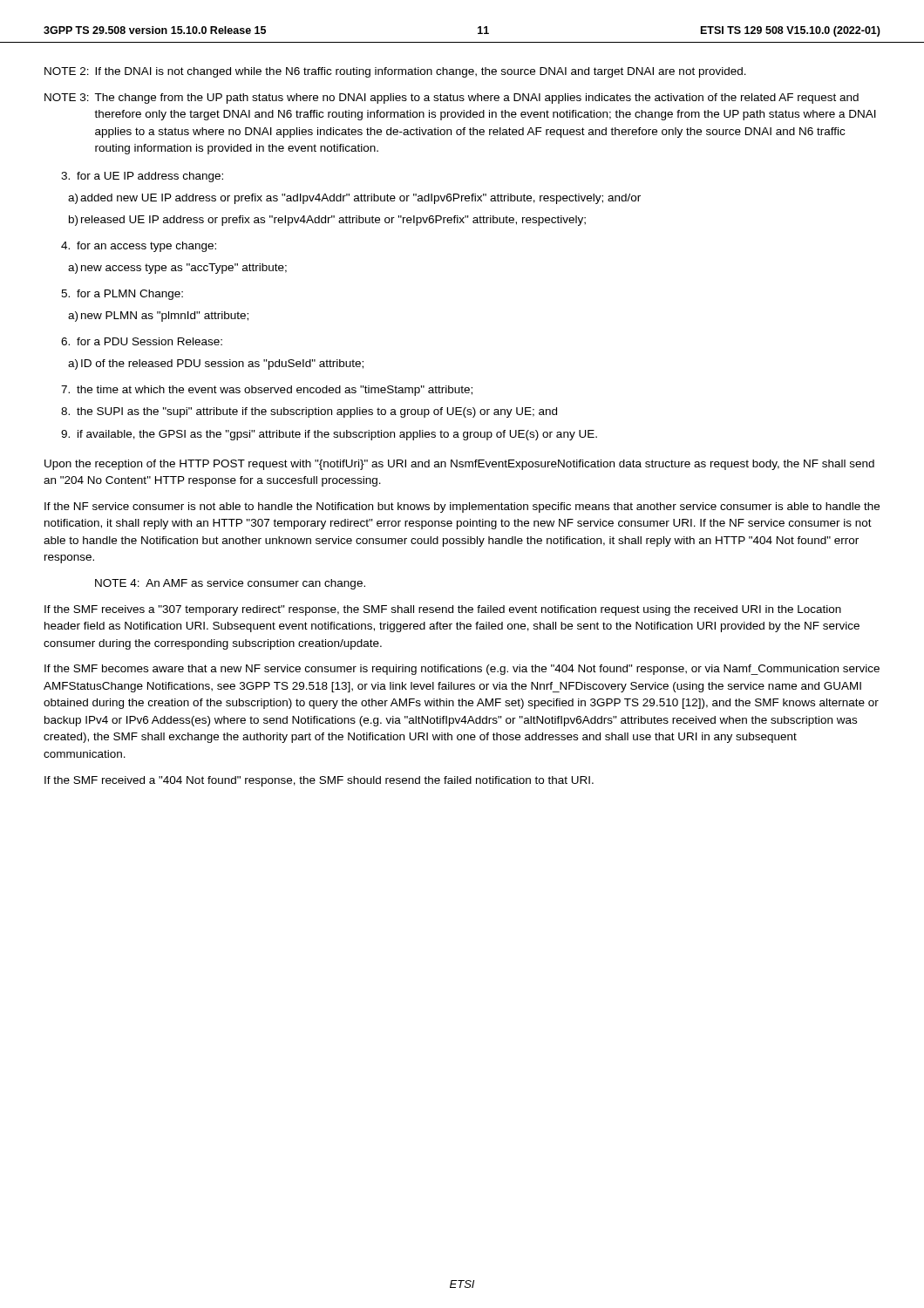924x1308 pixels.
Task: Find the block starting "5. for a PLMN Change:"
Action: pos(122,295)
